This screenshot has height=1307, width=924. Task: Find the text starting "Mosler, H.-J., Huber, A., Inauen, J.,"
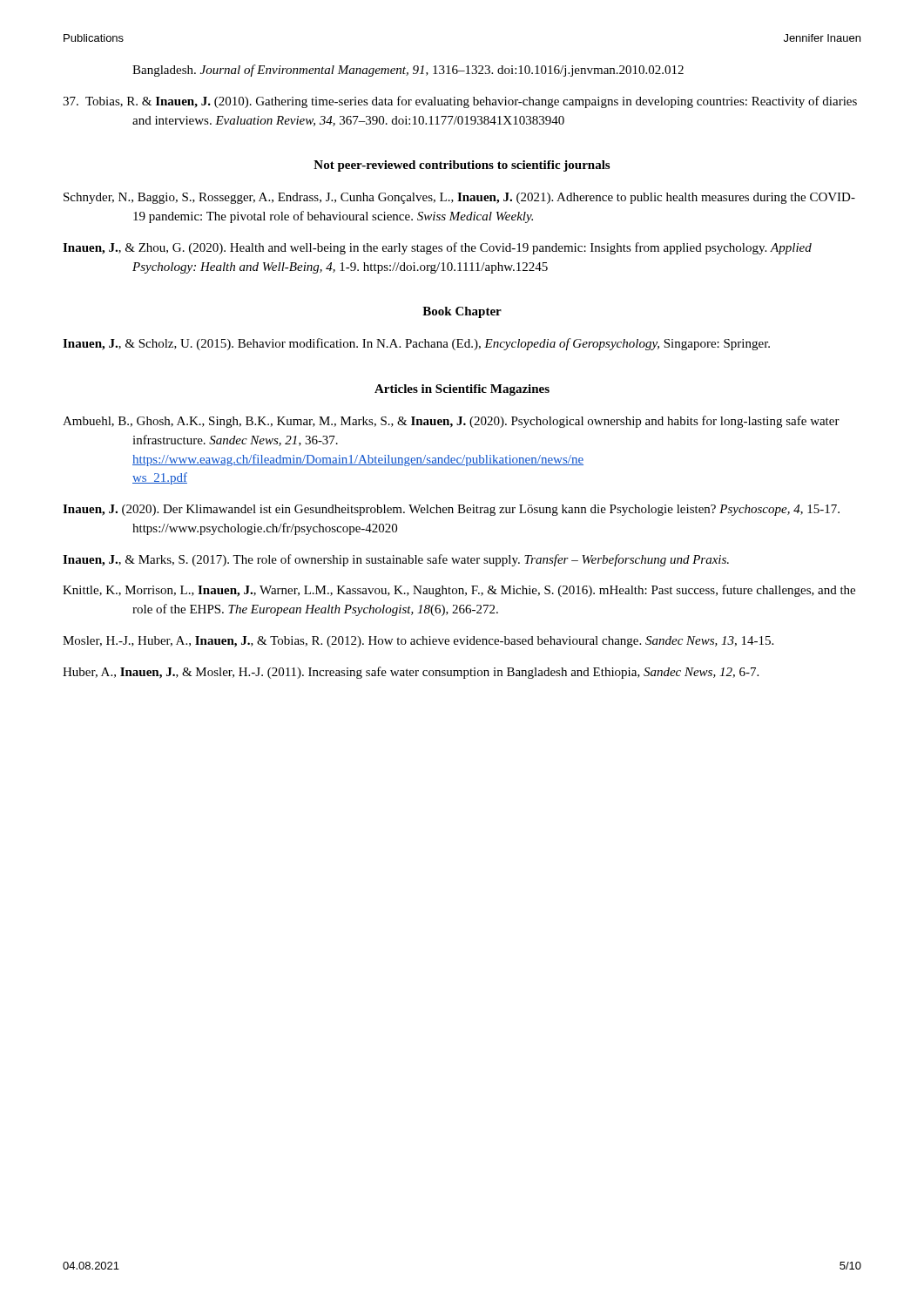pos(419,640)
